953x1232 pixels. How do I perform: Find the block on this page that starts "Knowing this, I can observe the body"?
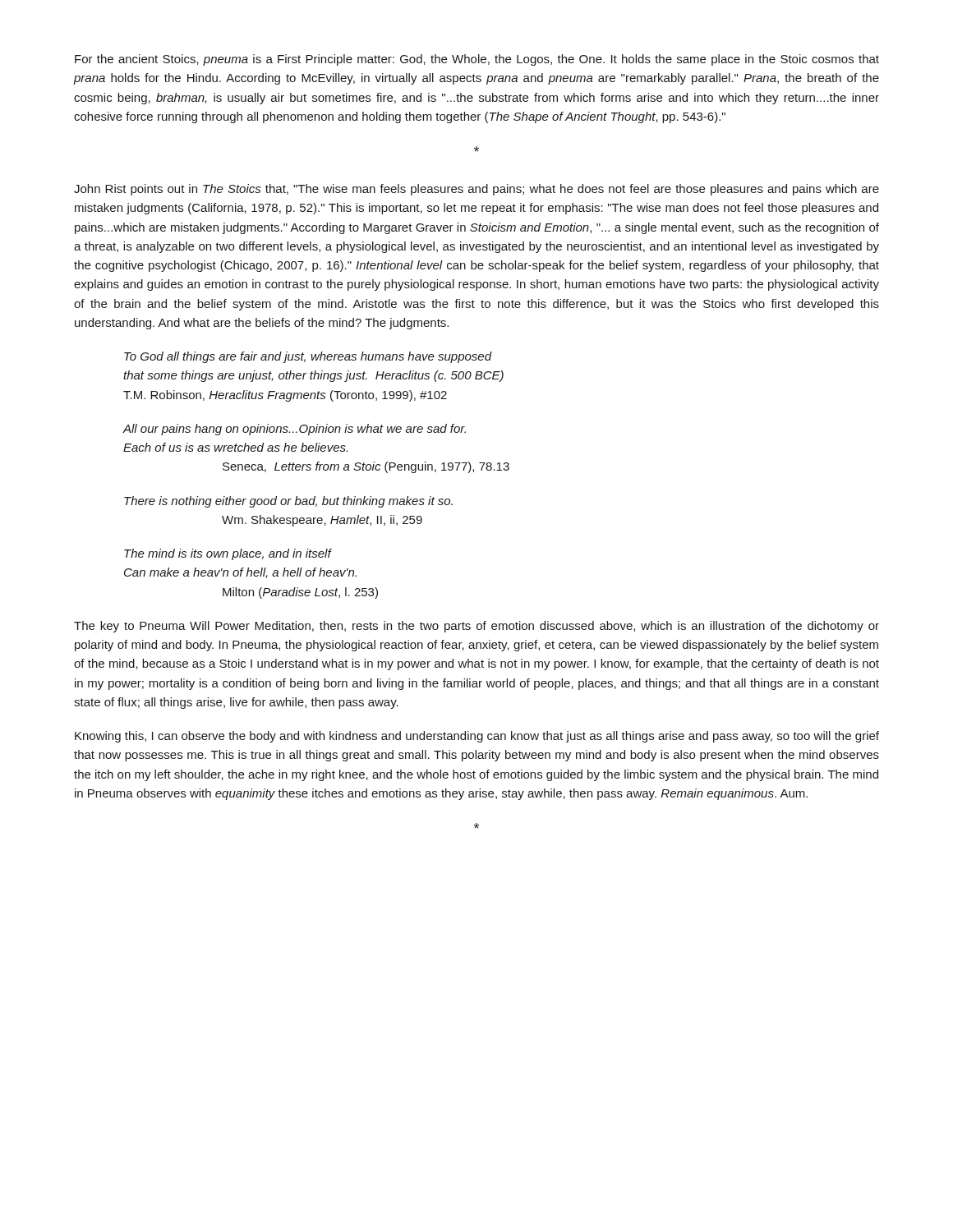coord(476,764)
